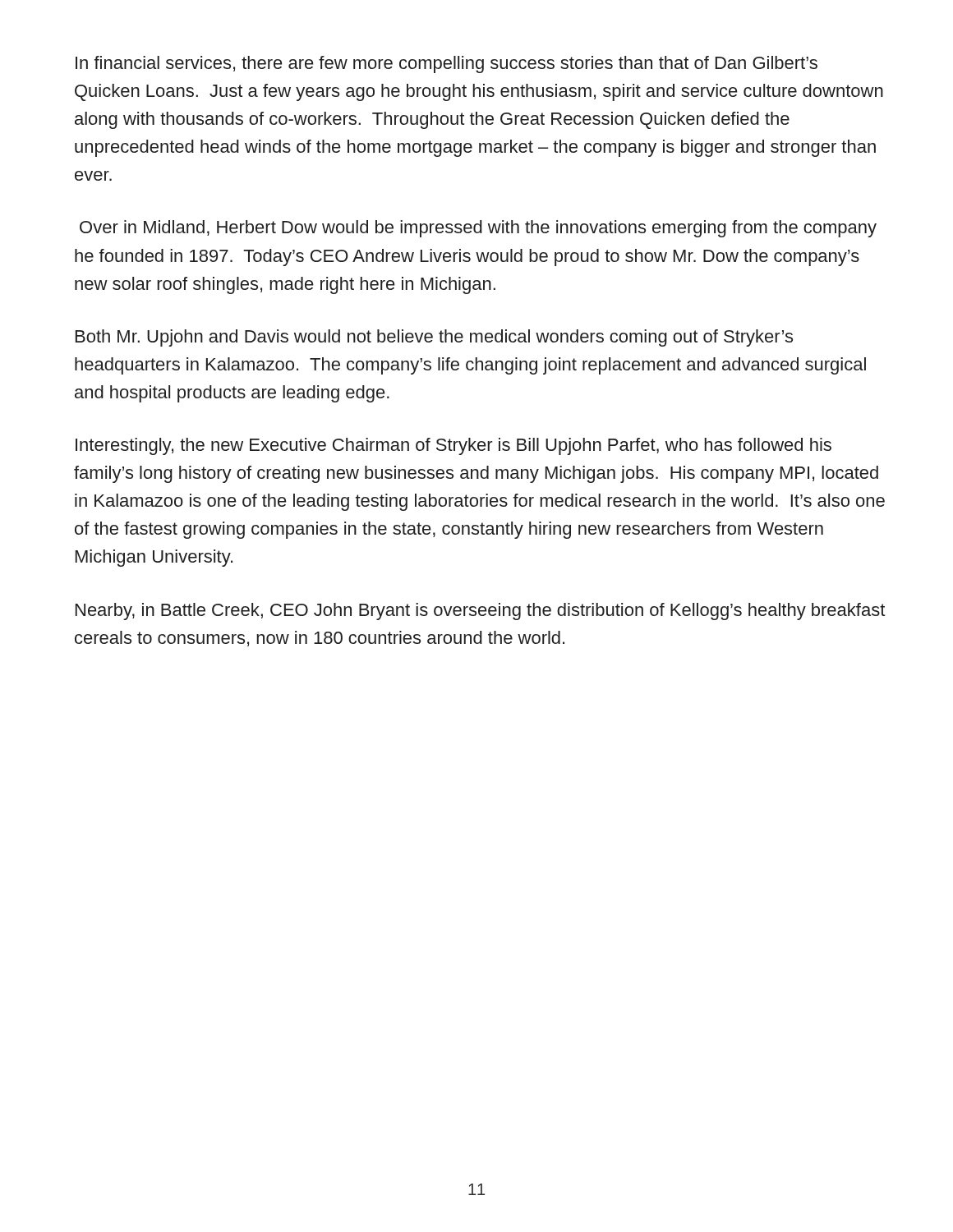Point to the region starting "Interestingly, the new Executive Chairman of Stryker"

[480, 501]
